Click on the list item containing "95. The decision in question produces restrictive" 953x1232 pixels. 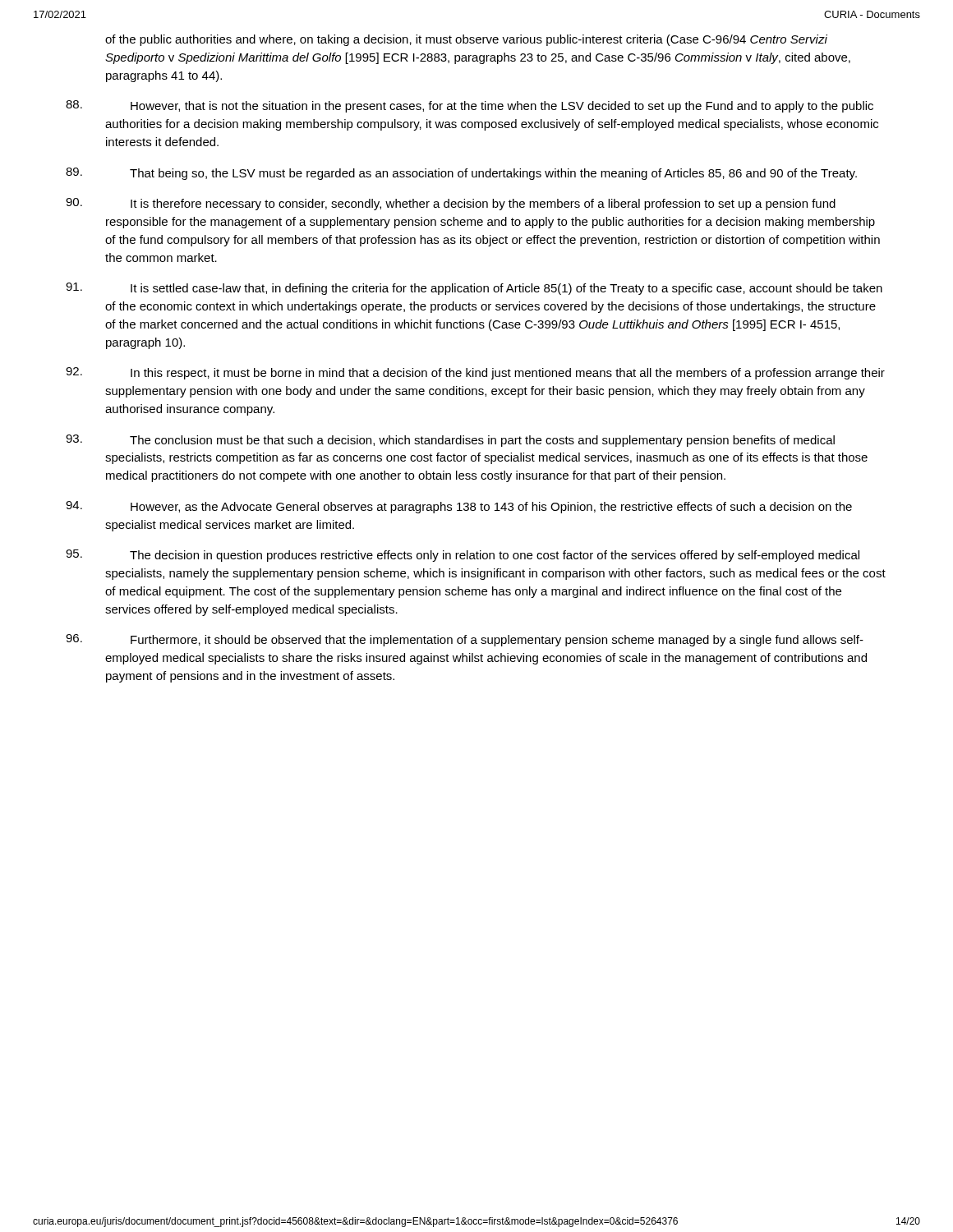click(x=476, y=582)
